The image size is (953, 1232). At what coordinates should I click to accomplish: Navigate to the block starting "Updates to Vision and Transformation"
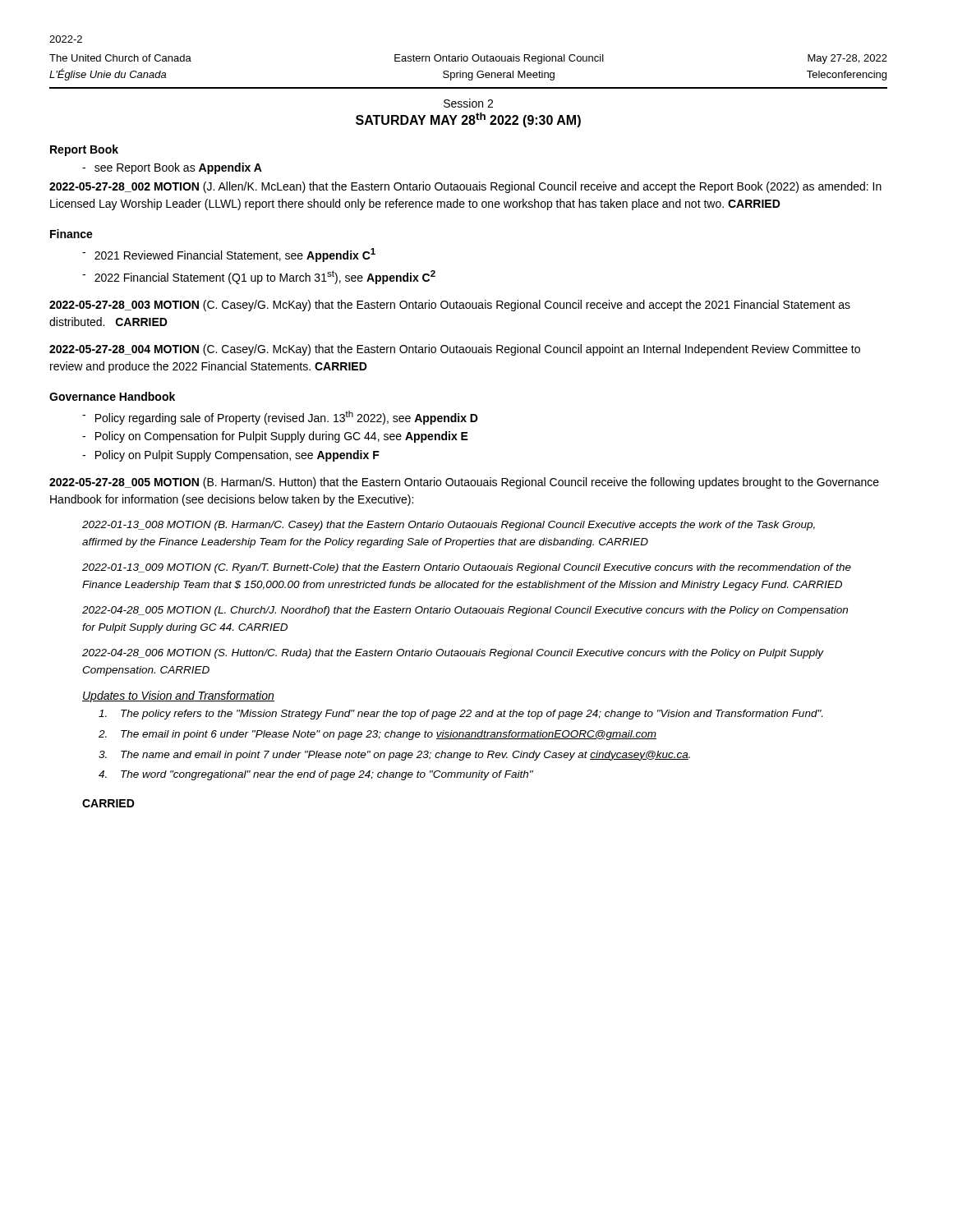[x=178, y=695]
